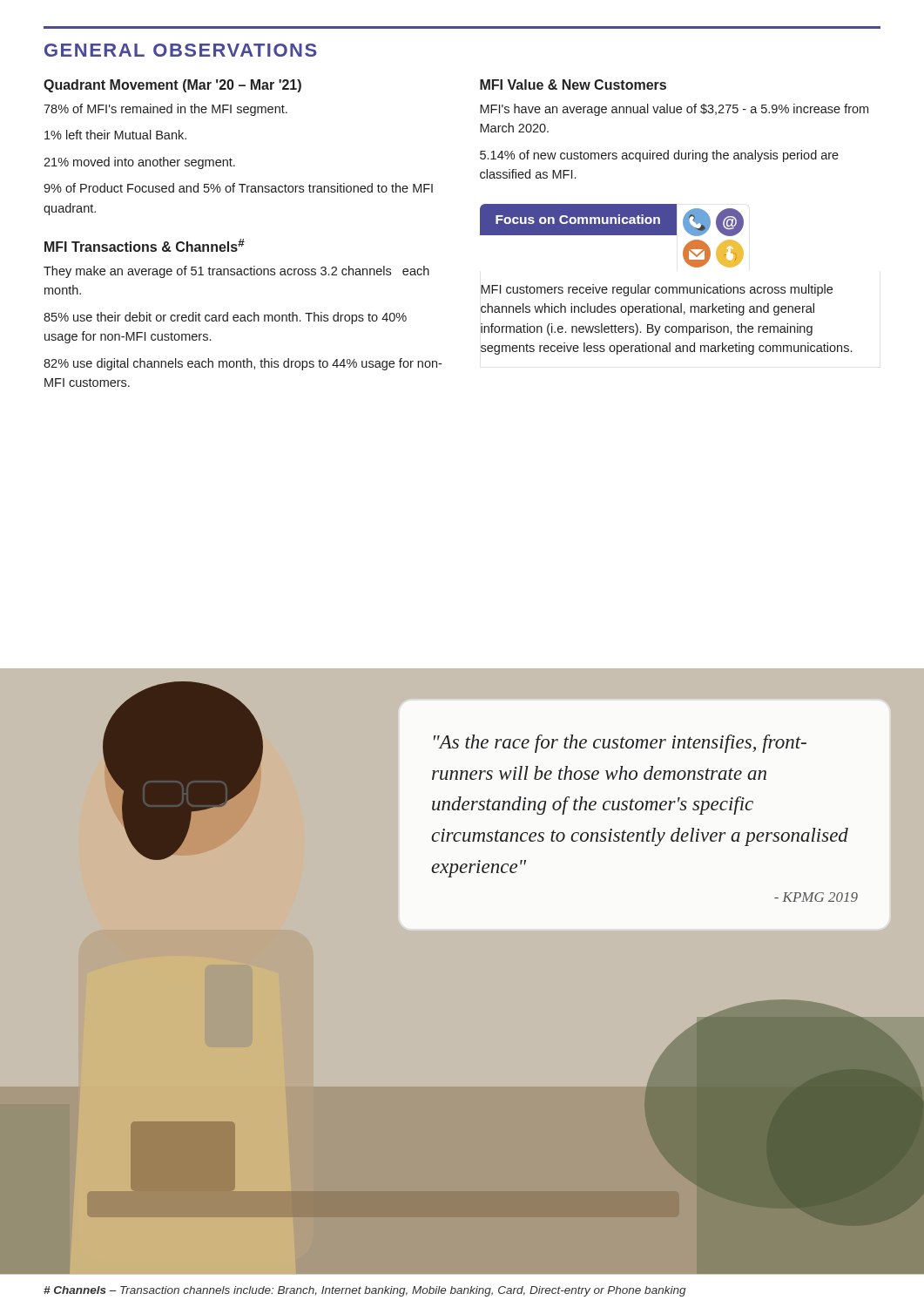Click the passage that begins "They make an average of 51"
Screen dimensions: 1307x924
point(237,280)
